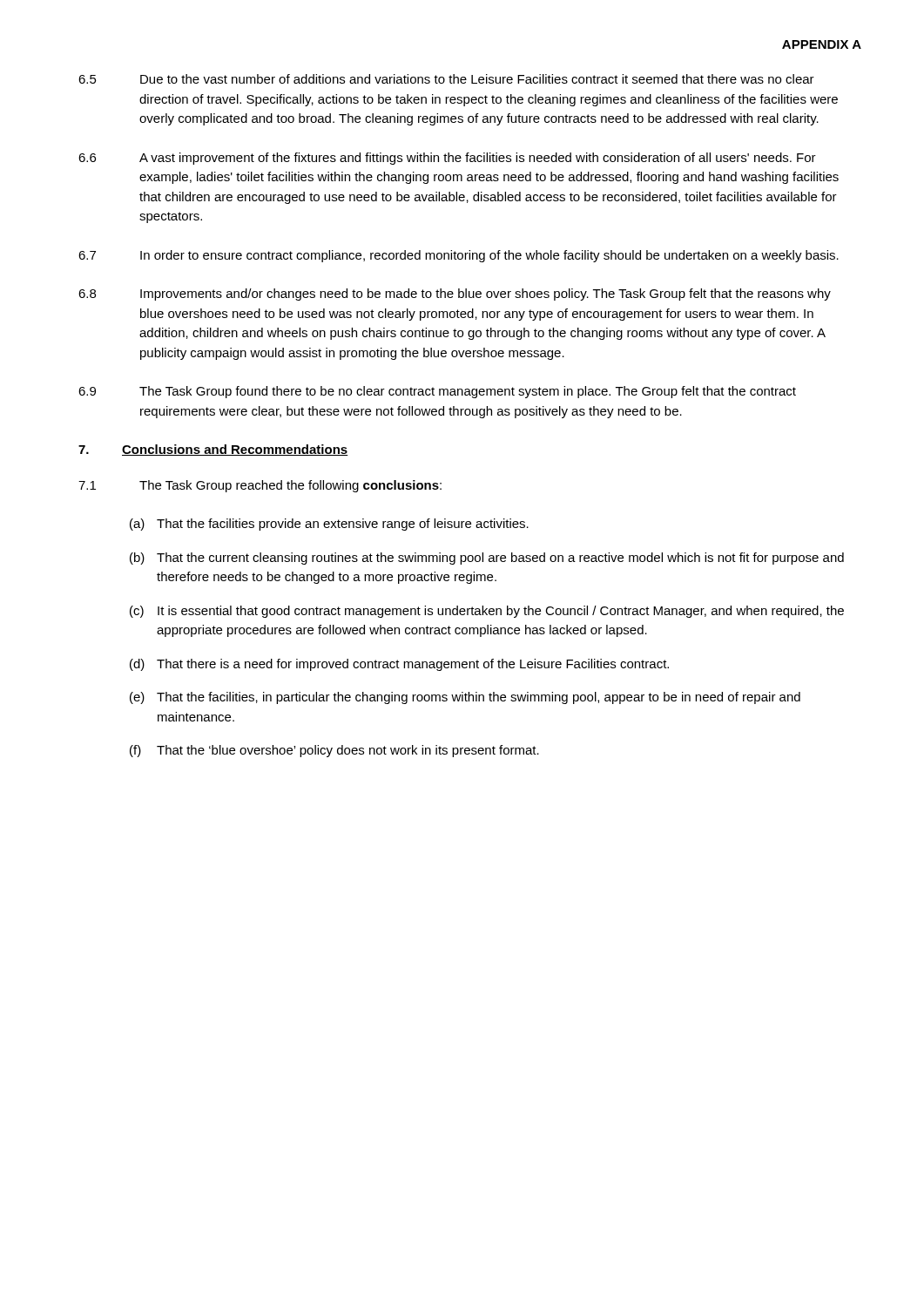
Task: Select the text block starting "(c) It is"
Action: (487, 620)
